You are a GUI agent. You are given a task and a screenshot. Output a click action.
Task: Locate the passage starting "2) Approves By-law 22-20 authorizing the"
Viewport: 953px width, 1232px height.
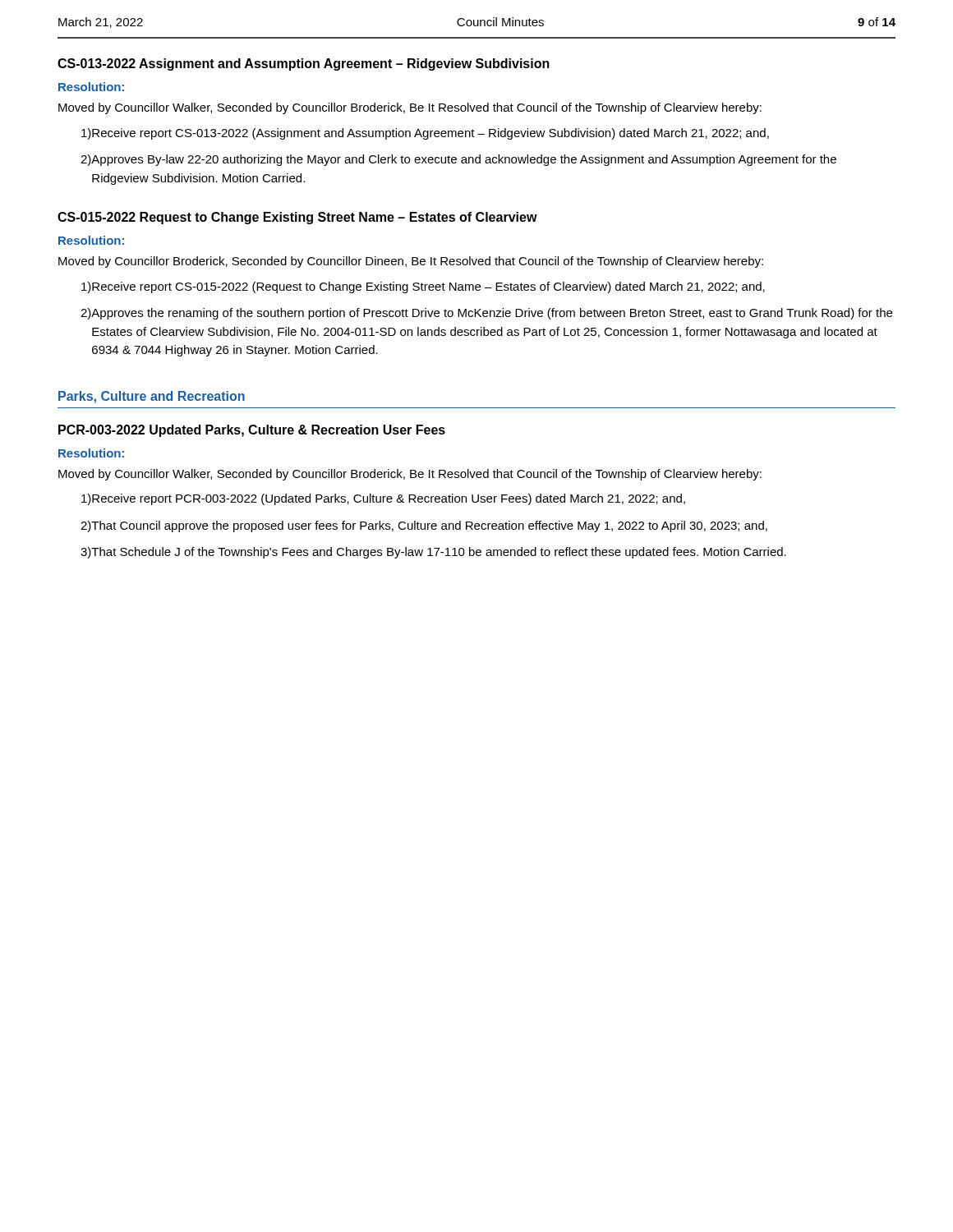coord(476,169)
